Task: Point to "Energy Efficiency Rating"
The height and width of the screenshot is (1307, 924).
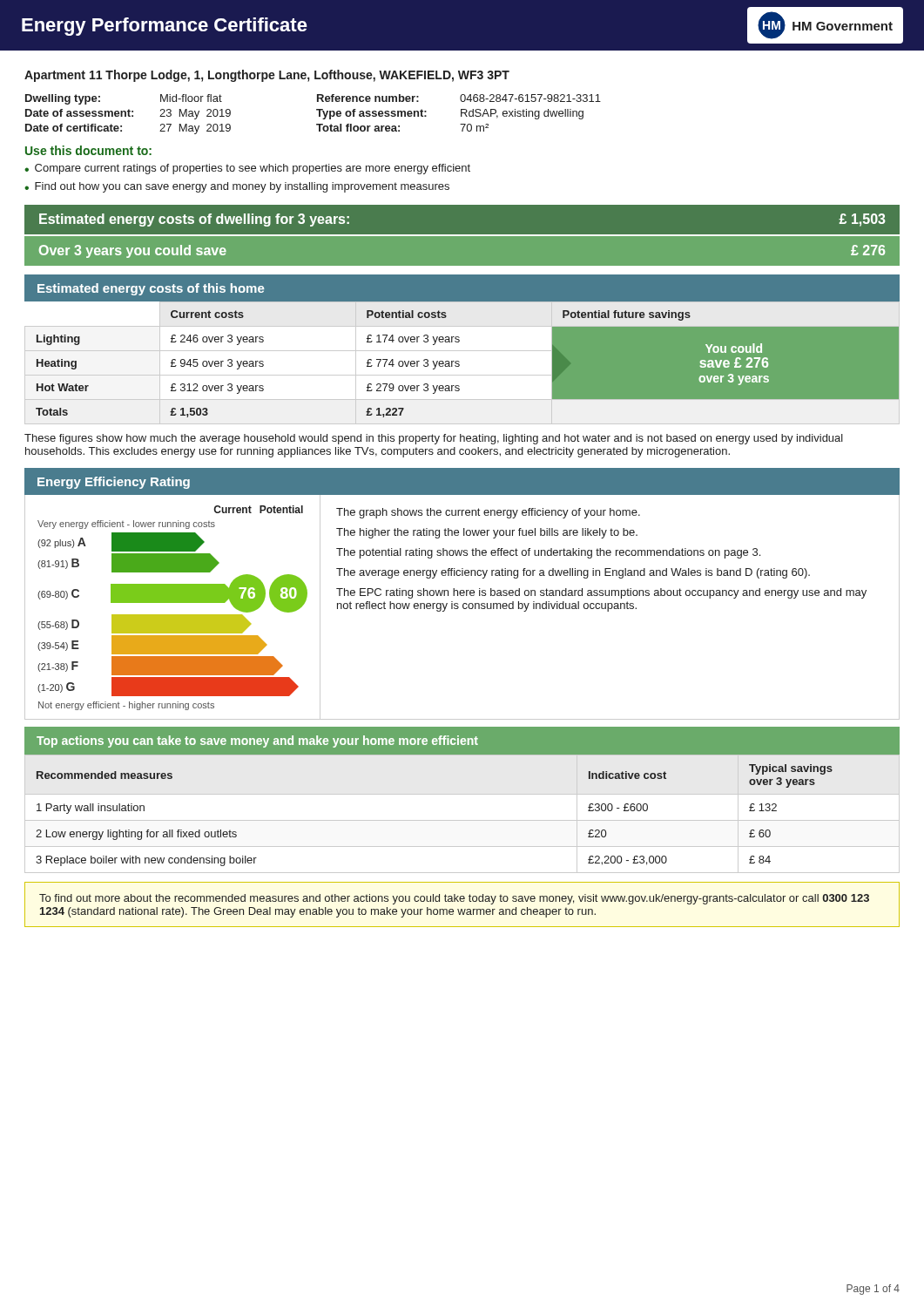Action: 114,482
